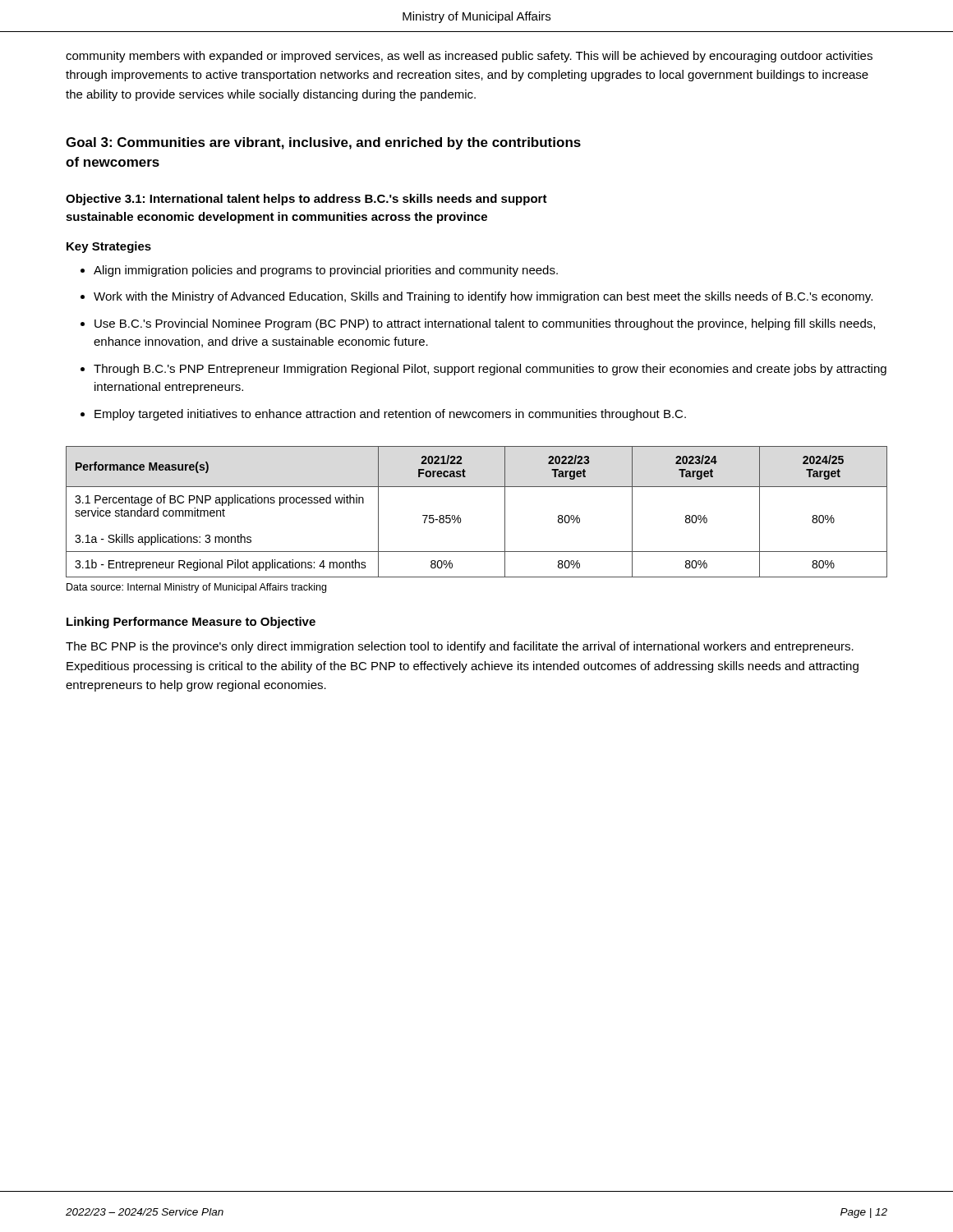Screen dimensions: 1232x953
Task: Select the text block starting "The BC PNP is the"
Action: (462, 665)
